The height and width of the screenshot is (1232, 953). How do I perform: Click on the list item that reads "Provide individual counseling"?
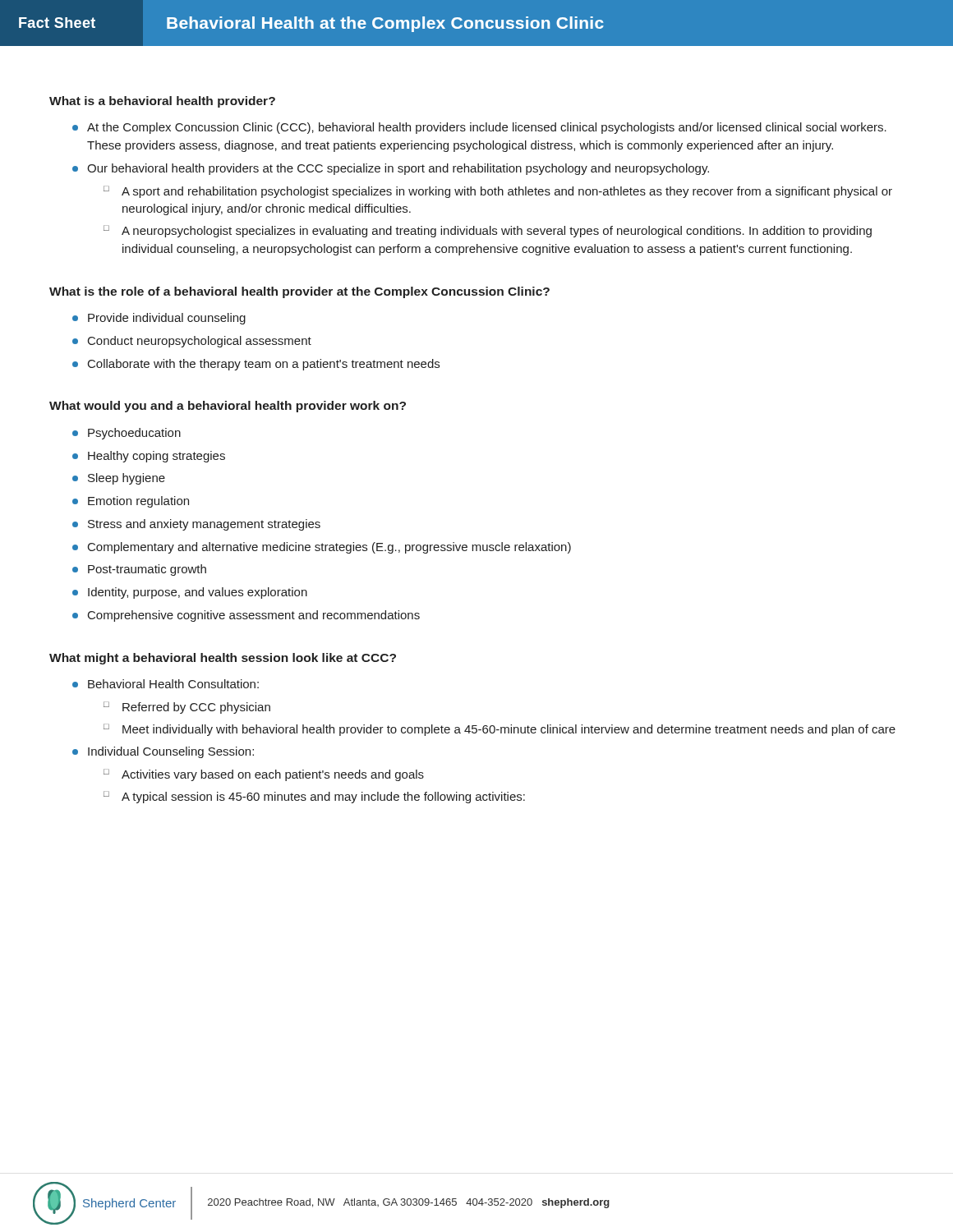click(167, 318)
